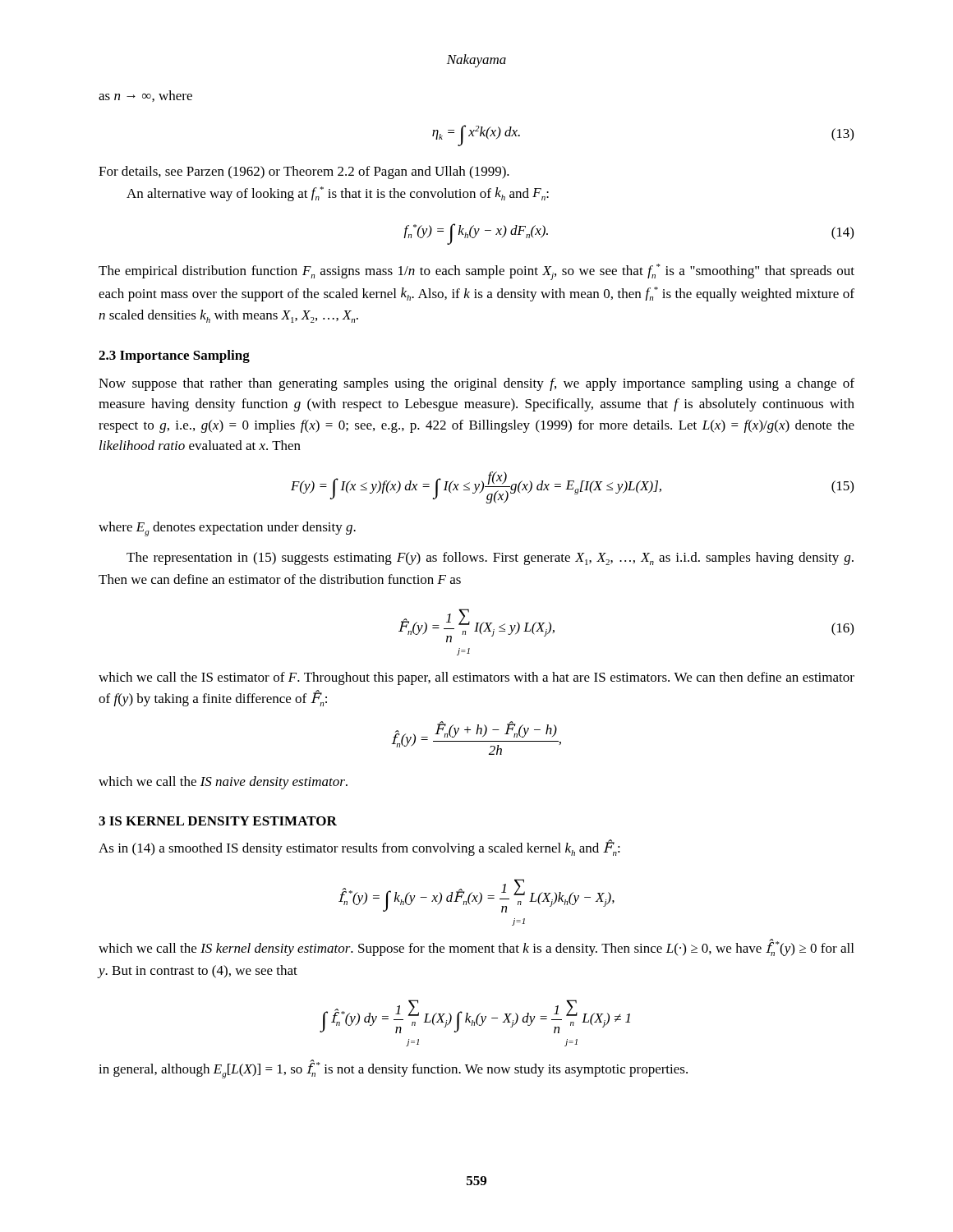This screenshot has width=953, height=1232.
Task: Click on the region starting "3 IS KERNEL"
Action: click(218, 821)
